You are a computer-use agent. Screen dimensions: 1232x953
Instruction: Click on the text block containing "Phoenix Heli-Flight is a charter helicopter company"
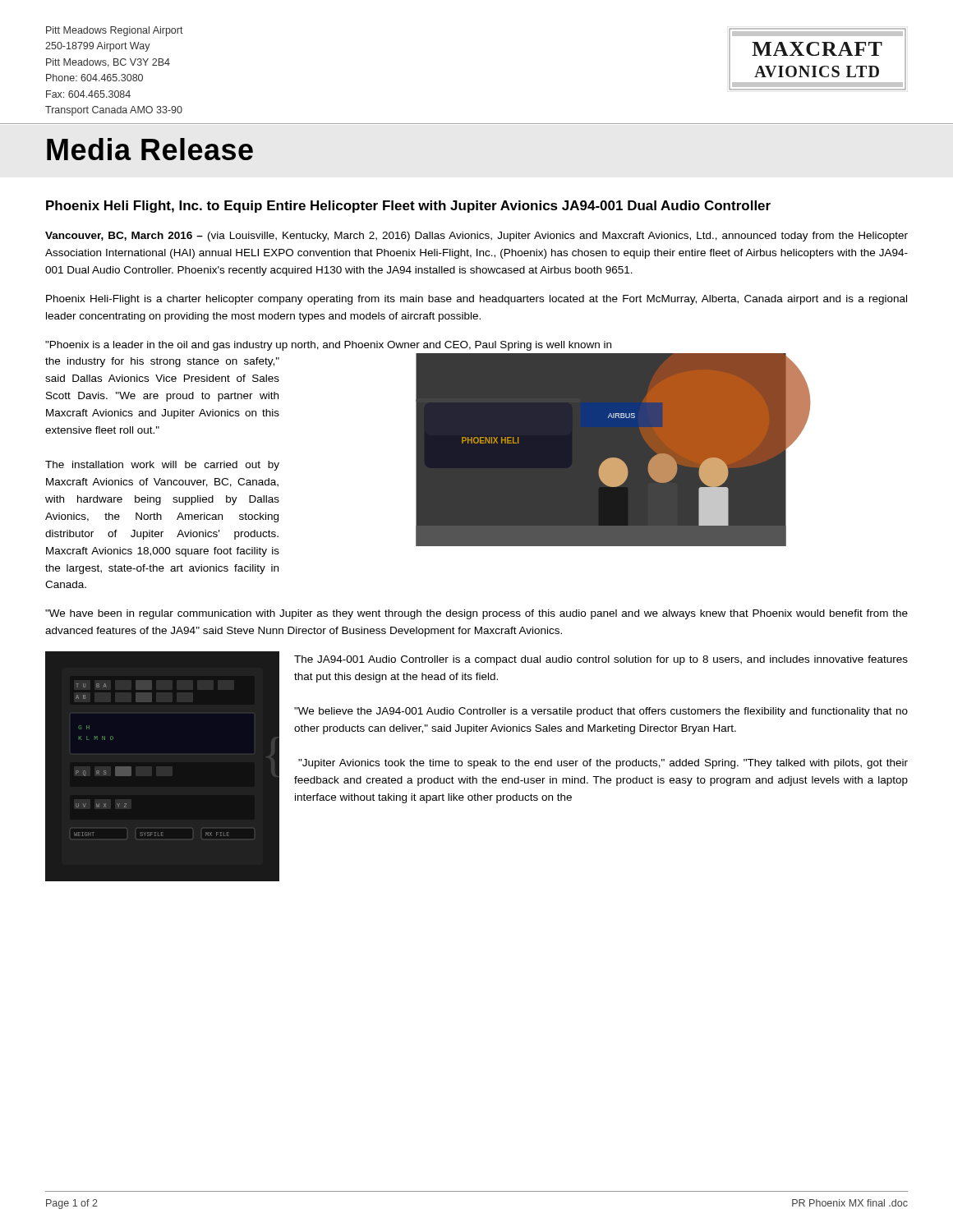[476, 307]
